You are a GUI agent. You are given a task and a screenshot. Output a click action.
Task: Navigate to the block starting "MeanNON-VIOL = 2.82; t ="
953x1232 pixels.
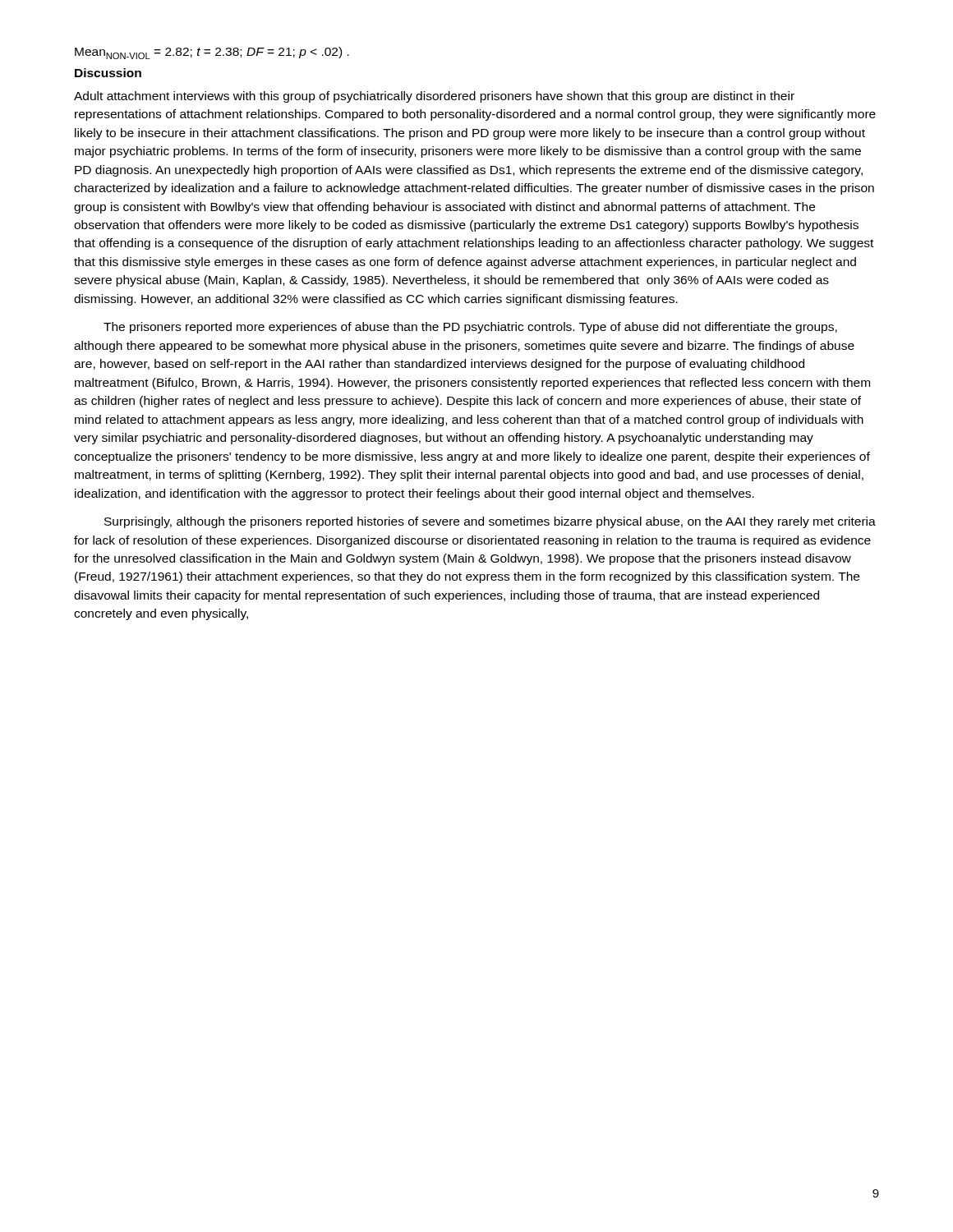(212, 53)
